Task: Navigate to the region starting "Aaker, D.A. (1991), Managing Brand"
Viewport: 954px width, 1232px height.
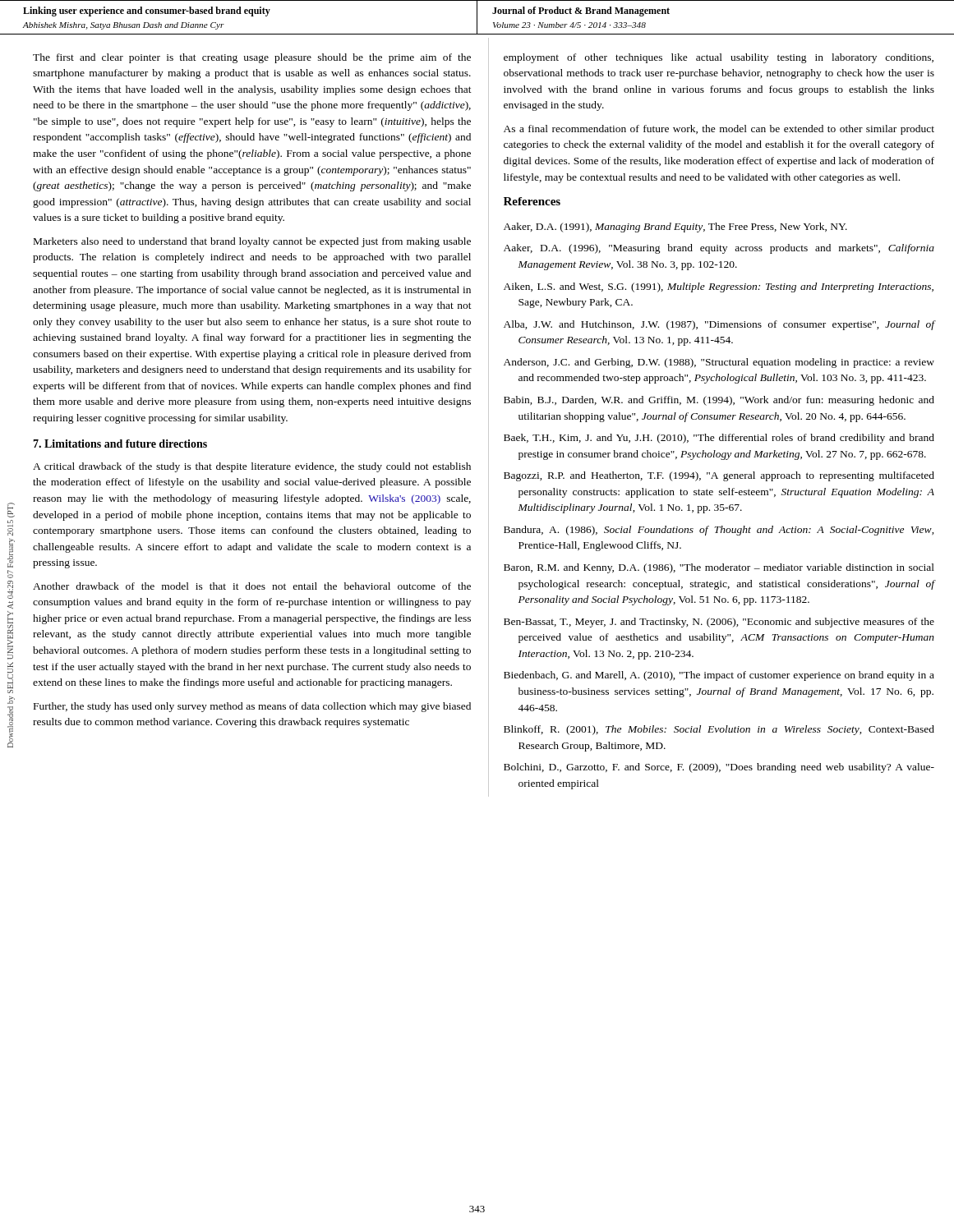Action: click(719, 226)
